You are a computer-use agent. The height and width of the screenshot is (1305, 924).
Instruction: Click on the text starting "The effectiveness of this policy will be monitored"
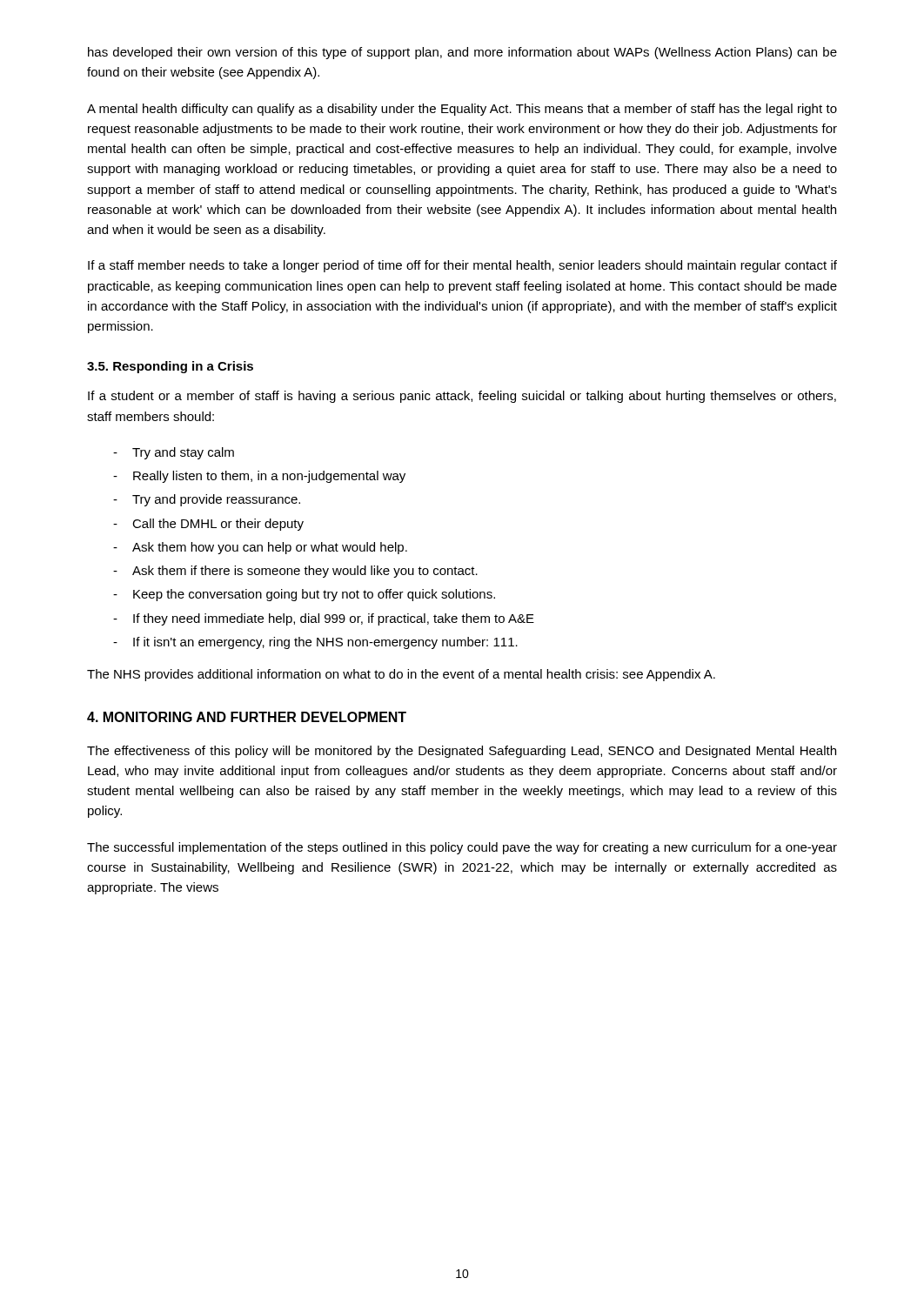[x=462, y=781]
